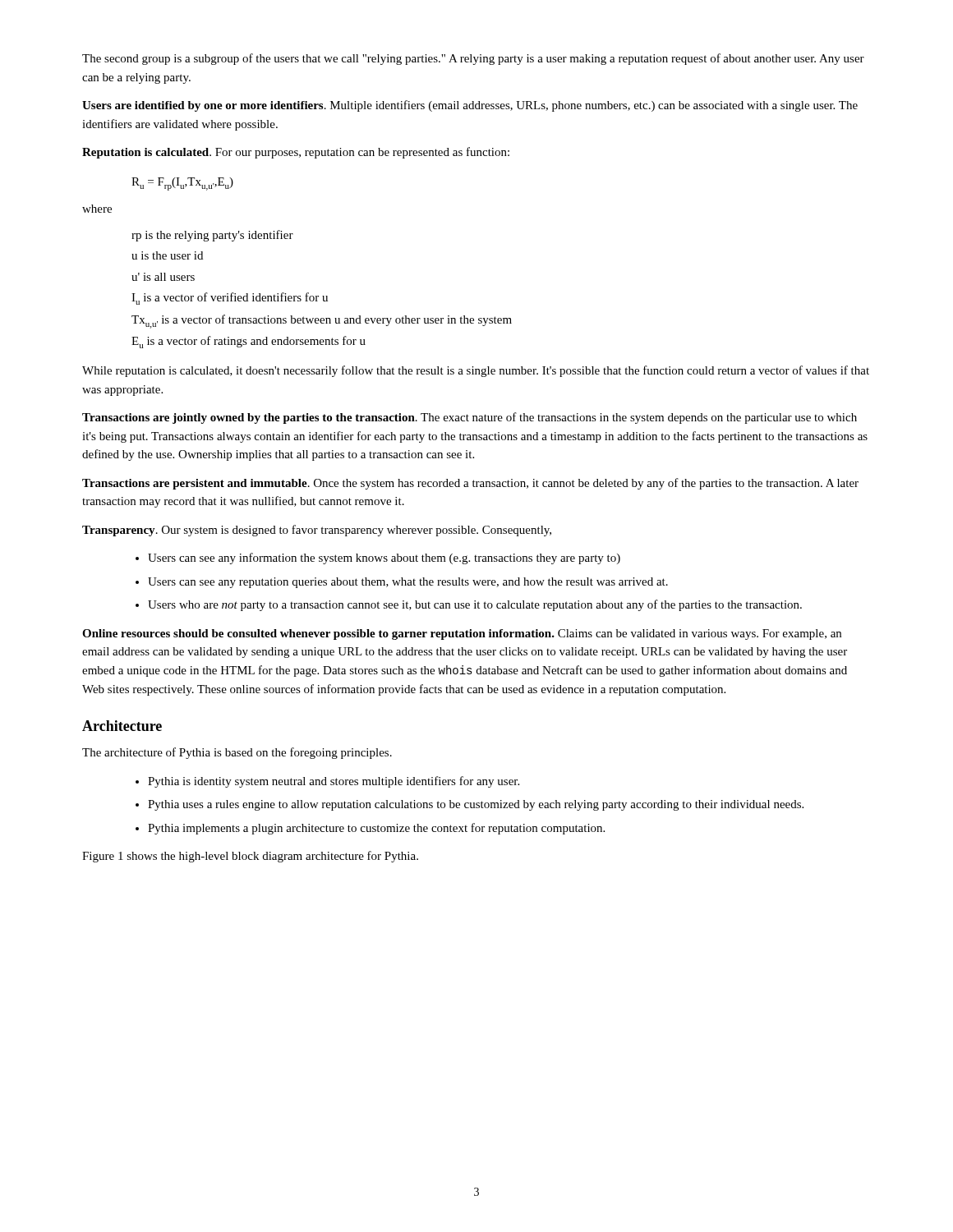Select the list item containing "Pythia uses a rules engine to"
953x1232 pixels.
[476, 804]
